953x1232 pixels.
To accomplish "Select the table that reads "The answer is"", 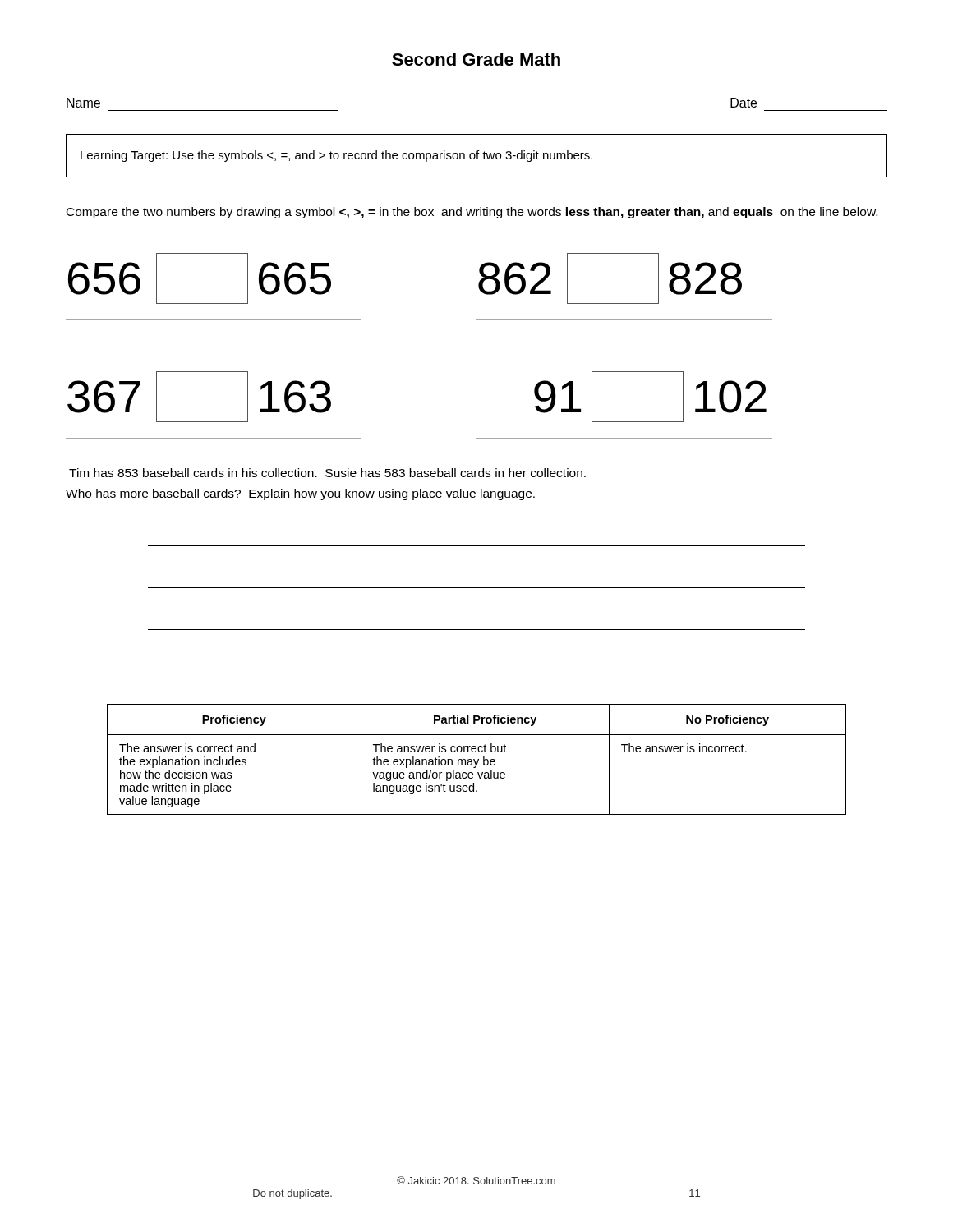I will tap(476, 759).
